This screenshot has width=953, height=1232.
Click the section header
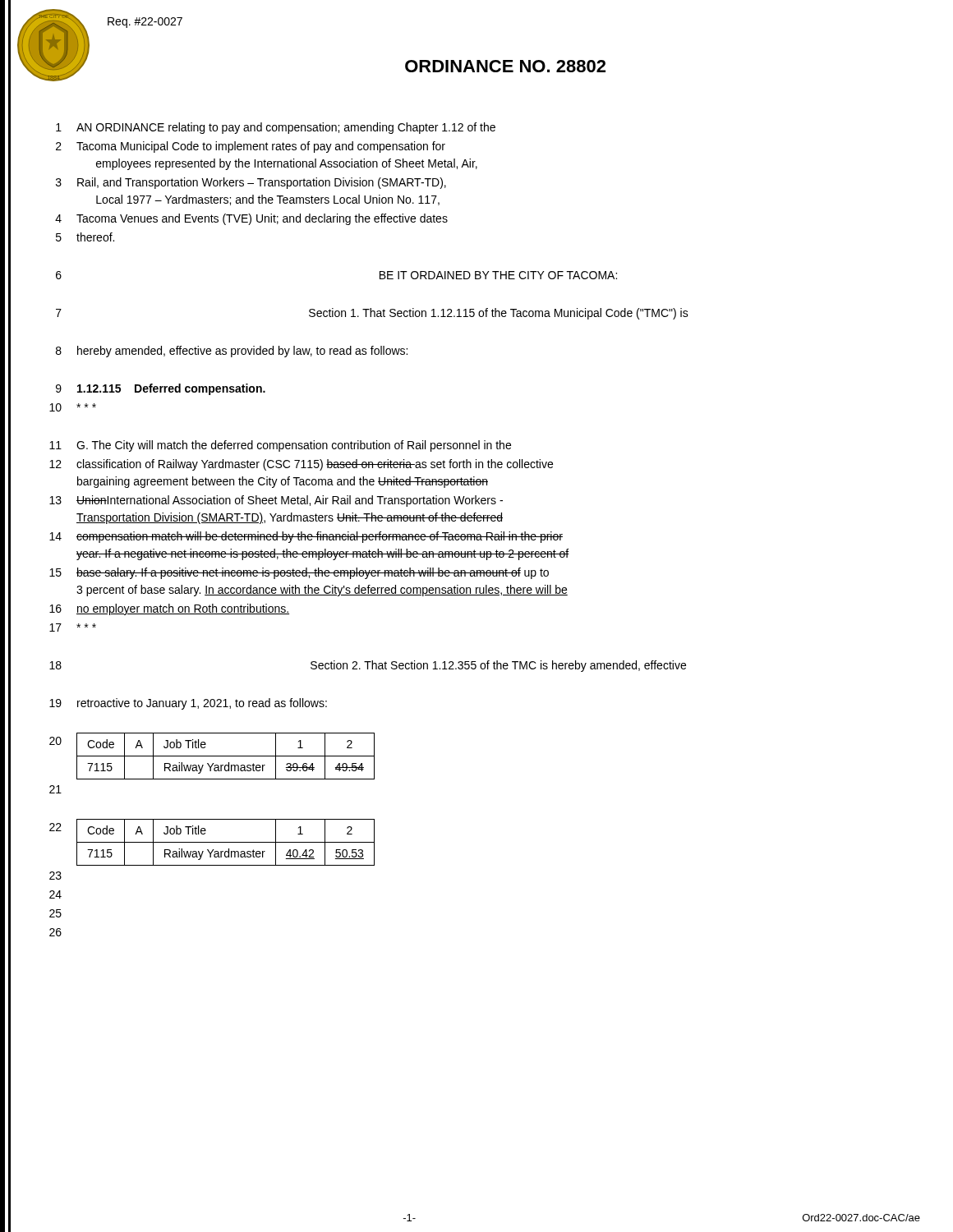pyautogui.click(x=468, y=389)
